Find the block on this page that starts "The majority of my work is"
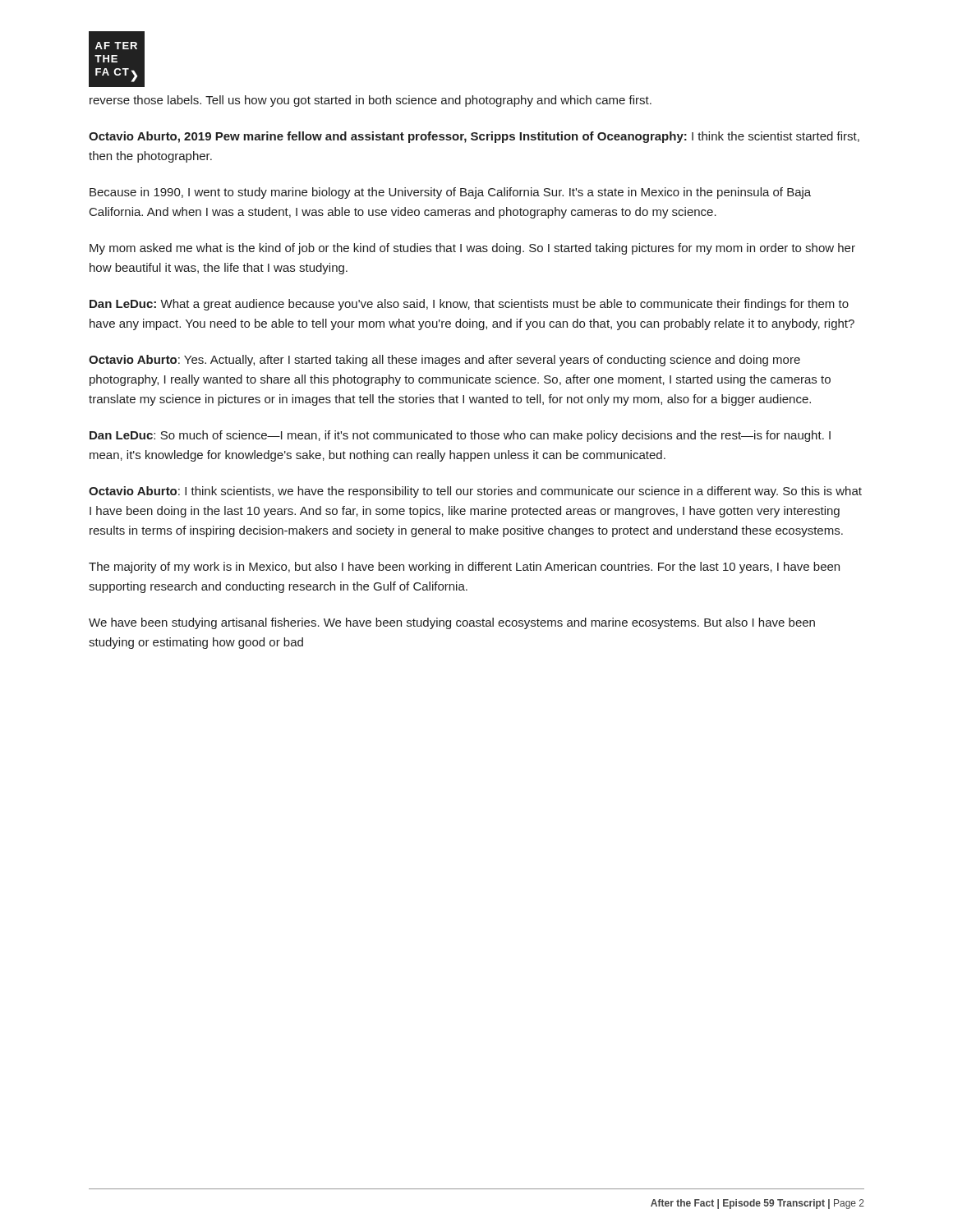Image resolution: width=953 pixels, height=1232 pixels. coord(476,577)
